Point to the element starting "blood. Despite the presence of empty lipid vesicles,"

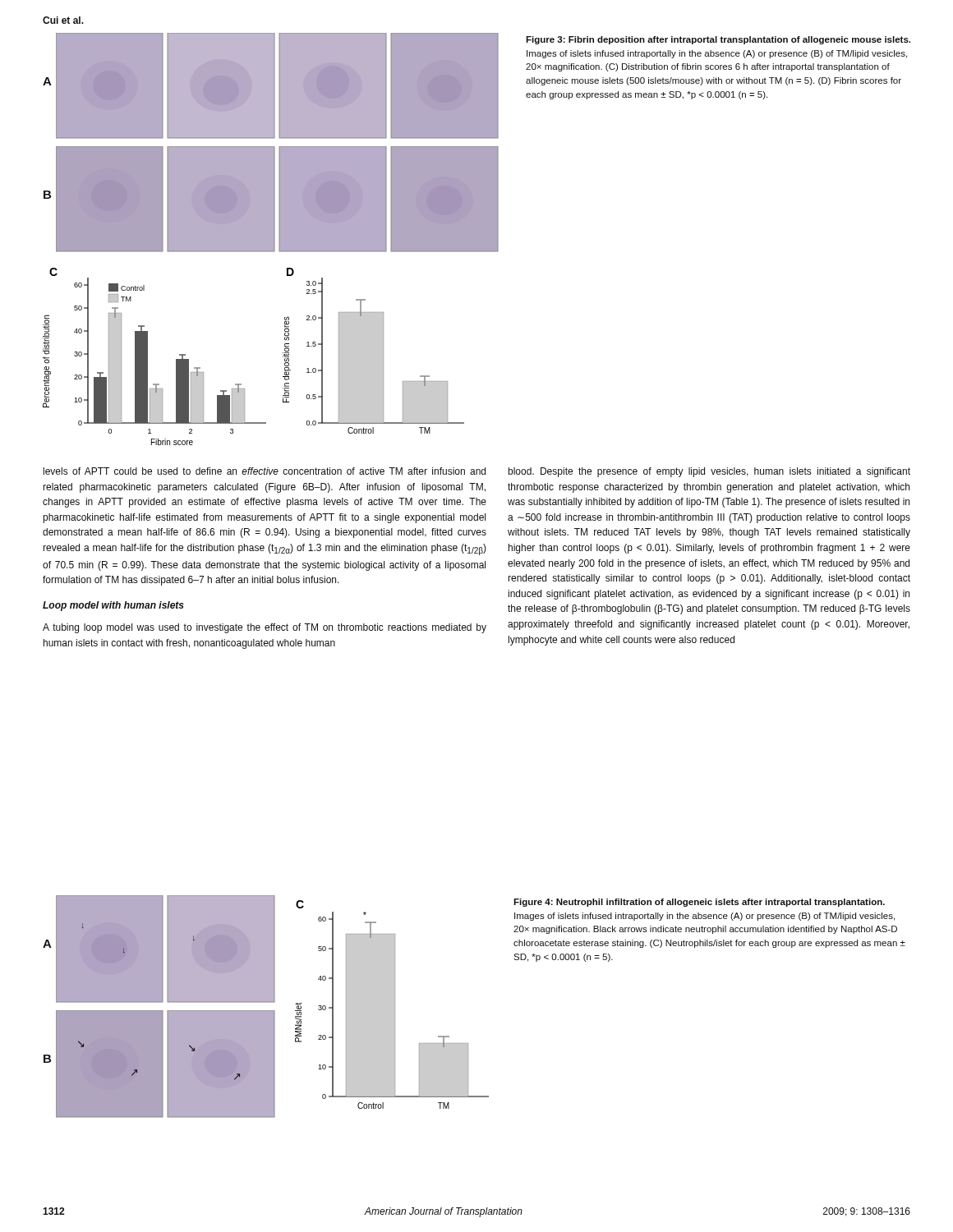click(709, 555)
